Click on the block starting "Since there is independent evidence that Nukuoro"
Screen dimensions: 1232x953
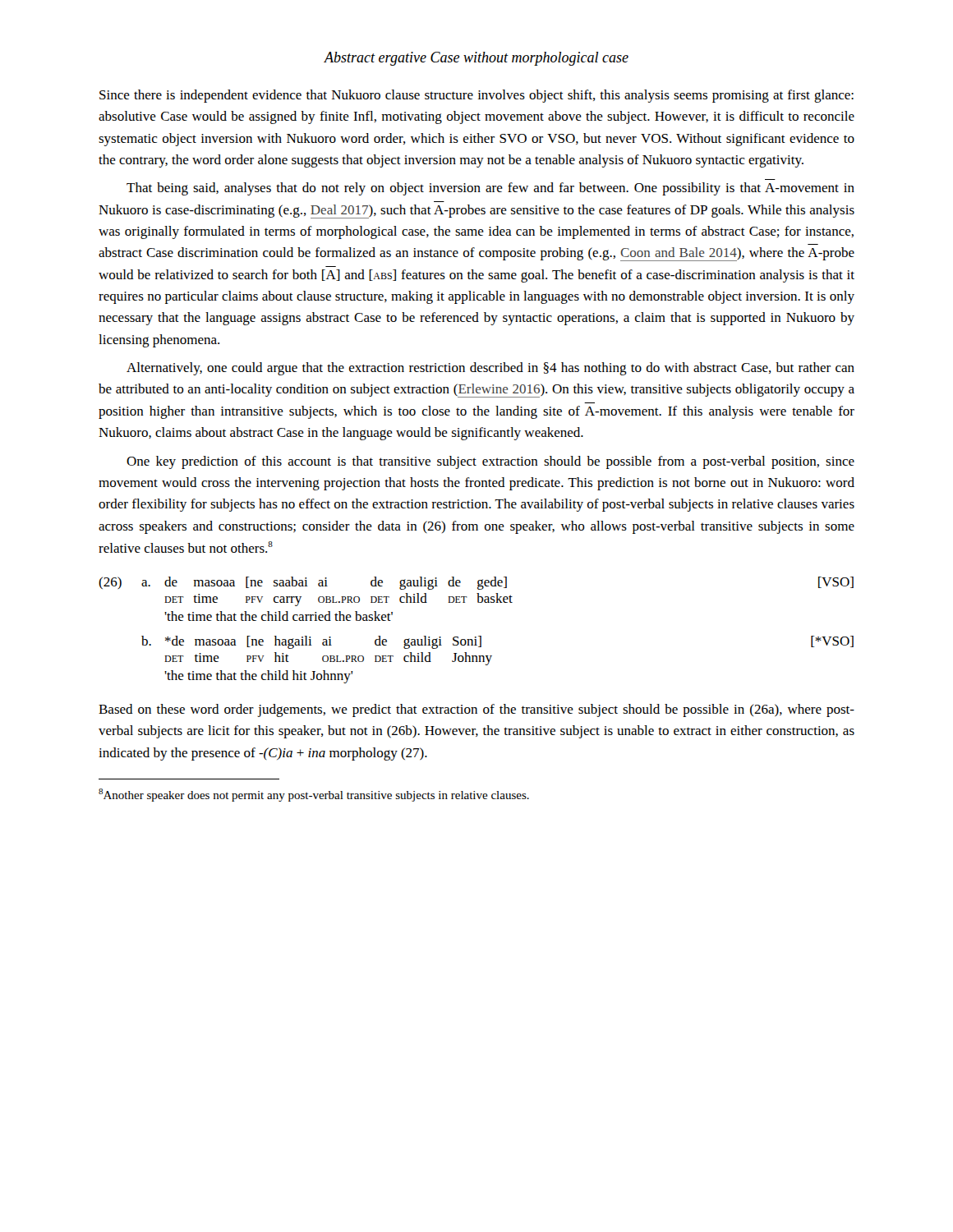(476, 128)
